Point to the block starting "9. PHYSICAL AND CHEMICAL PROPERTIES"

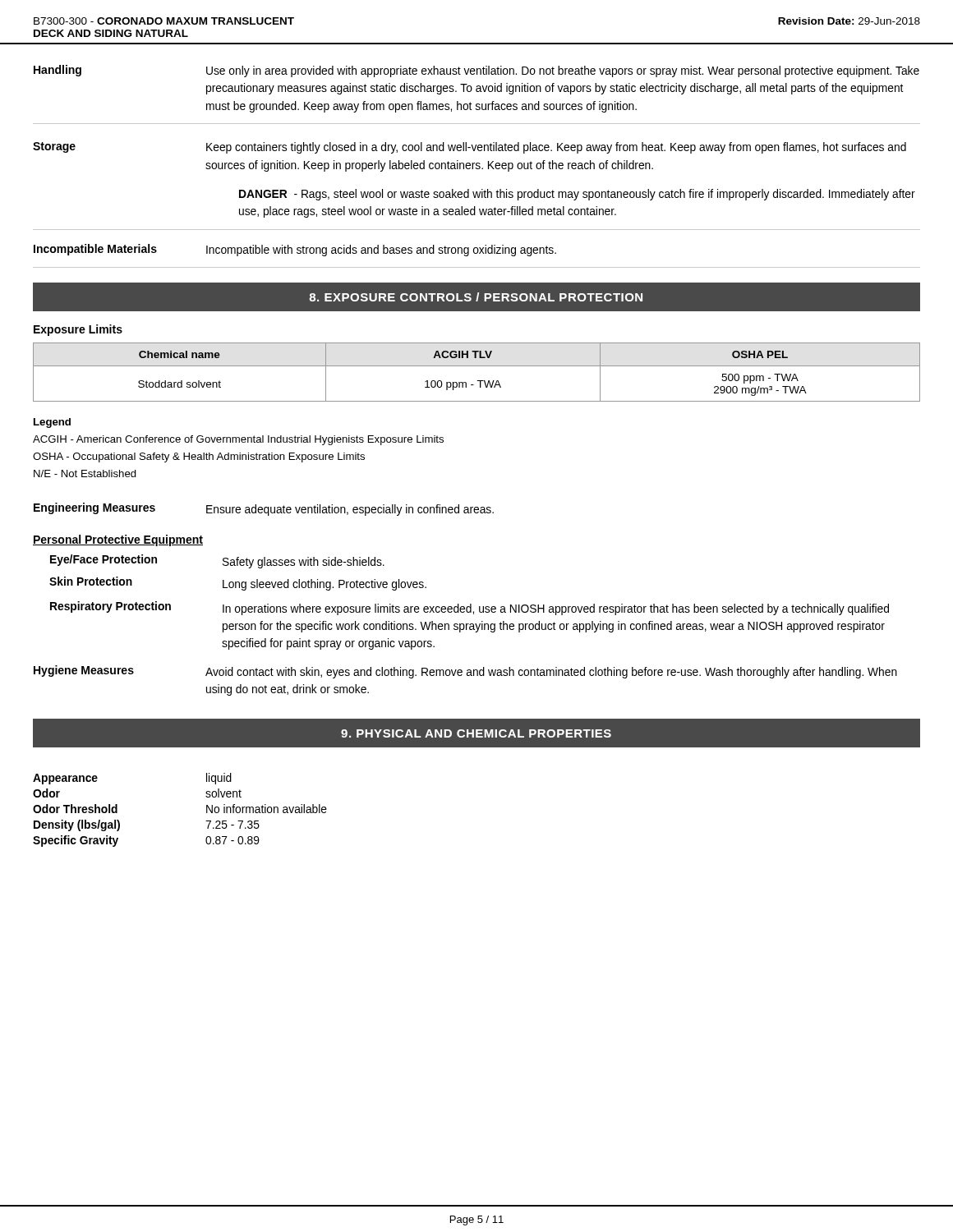coord(476,733)
